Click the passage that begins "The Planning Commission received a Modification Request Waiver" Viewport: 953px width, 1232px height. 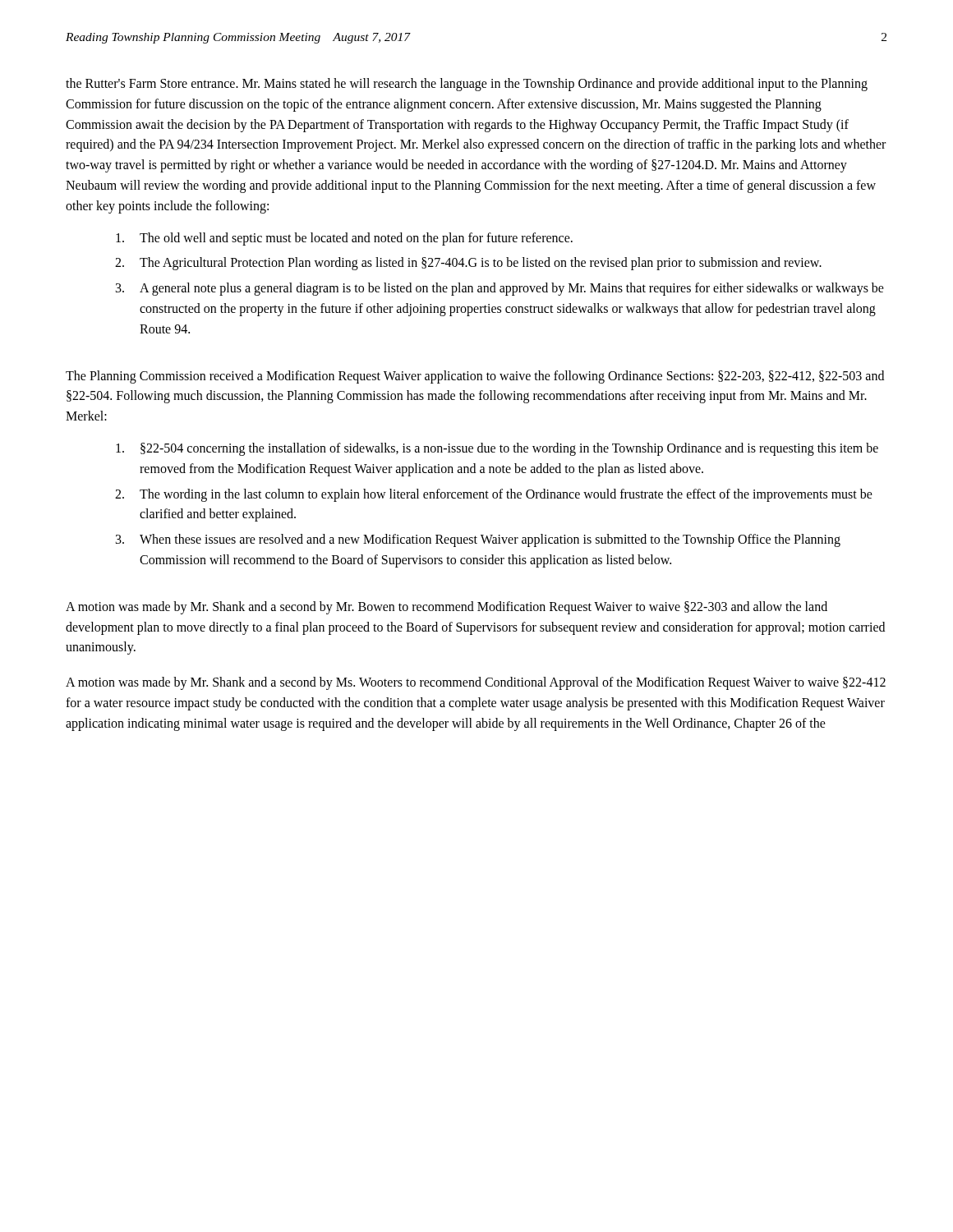point(475,396)
